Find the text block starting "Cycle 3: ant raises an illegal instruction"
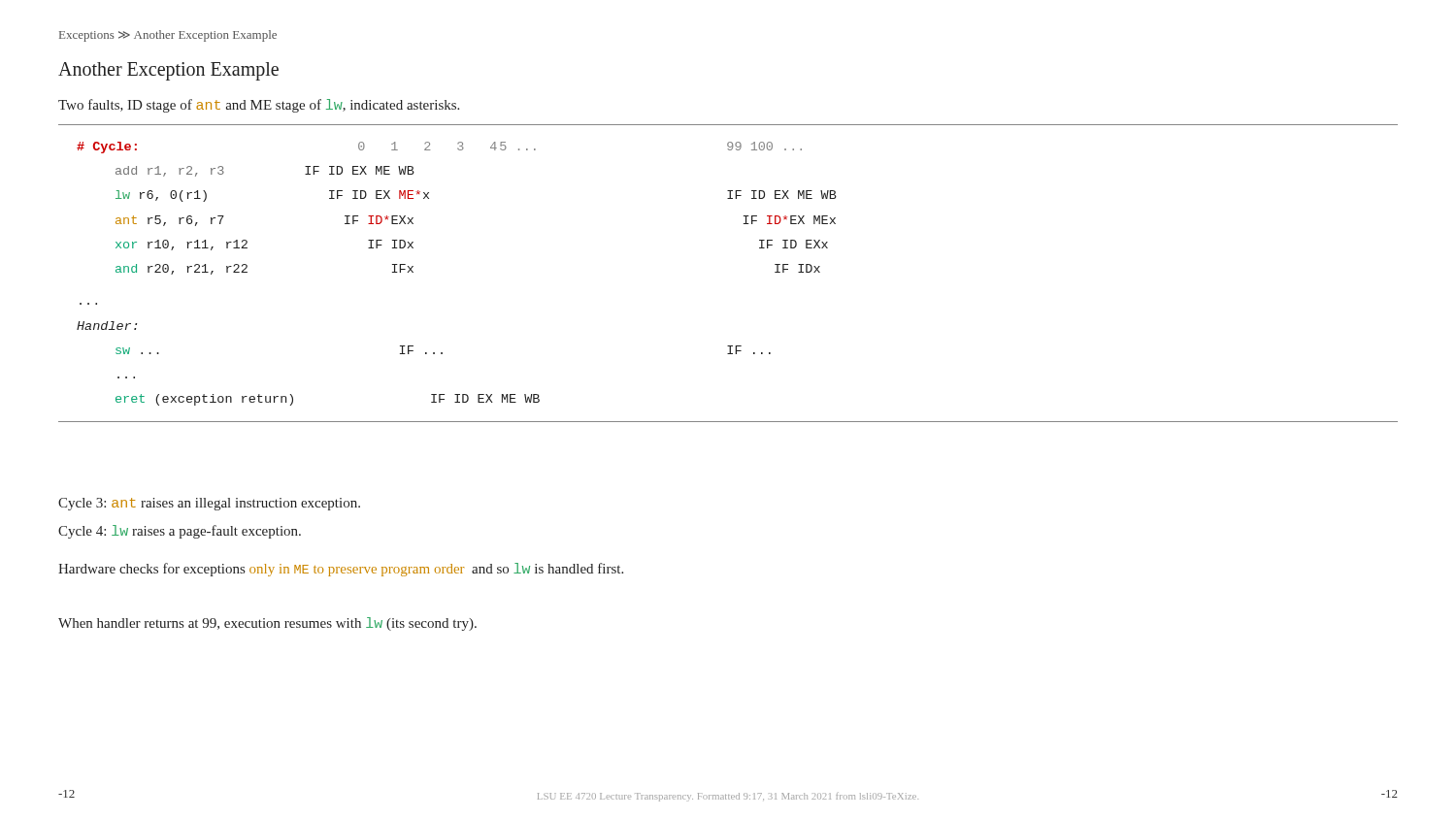 210,504
